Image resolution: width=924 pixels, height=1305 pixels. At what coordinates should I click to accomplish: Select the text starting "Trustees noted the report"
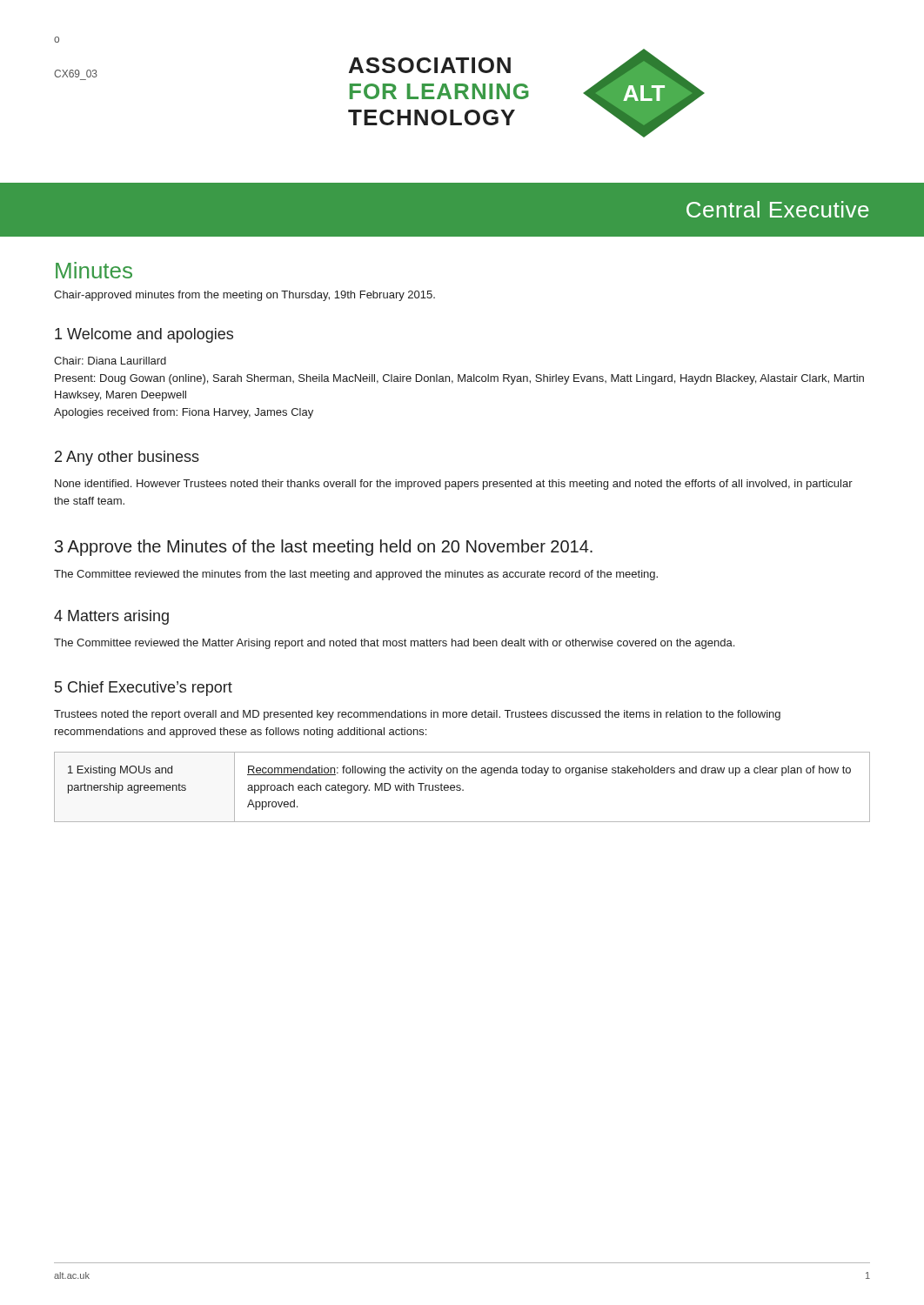pos(417,722)
